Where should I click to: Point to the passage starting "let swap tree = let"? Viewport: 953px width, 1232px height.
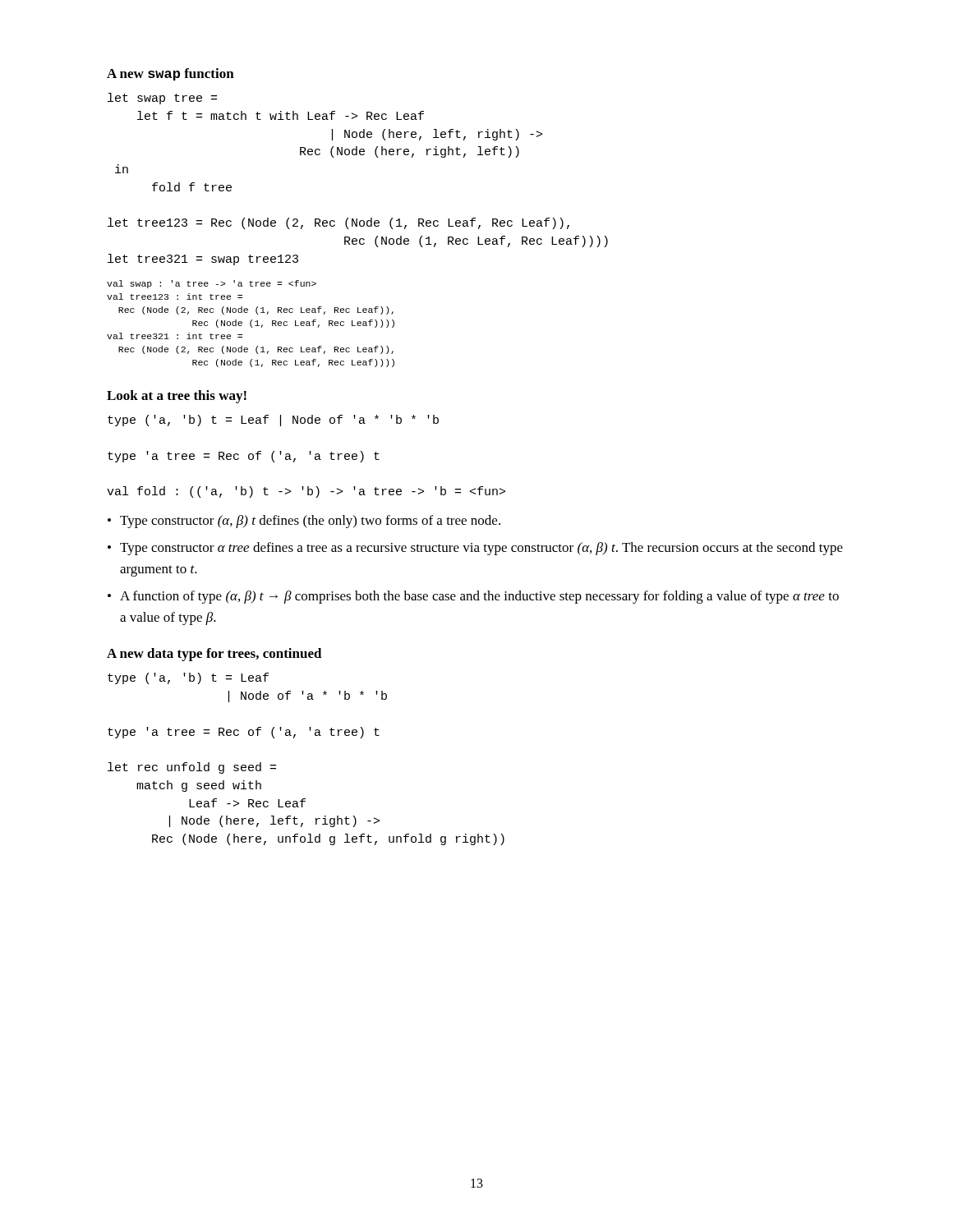[x=162, y=99]
